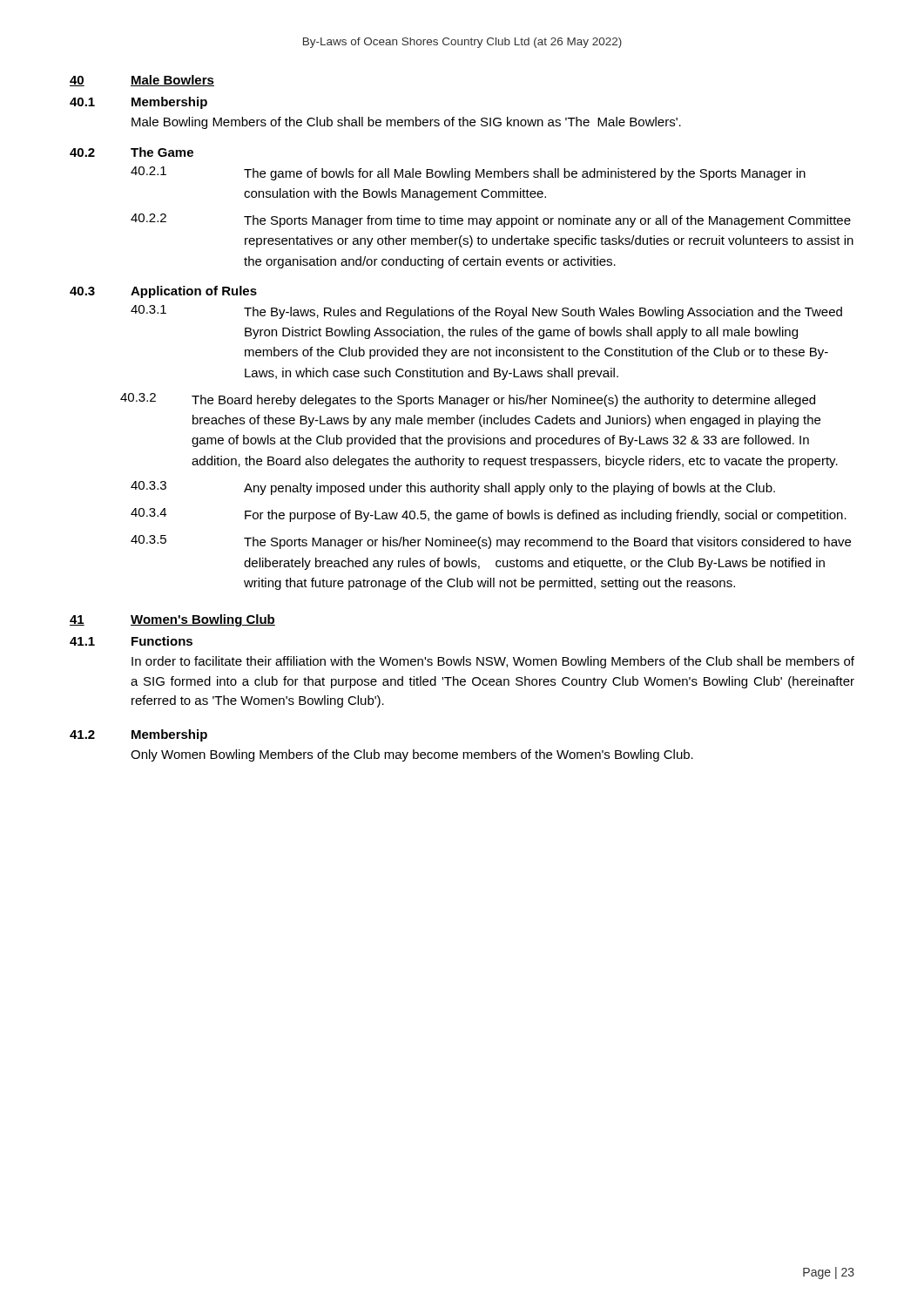Select the list item with the text "40.3.4 For the purpose of By-Law 40.5, the"
Viewport: 924px width, 1307px height.
[x=492, y=515]
